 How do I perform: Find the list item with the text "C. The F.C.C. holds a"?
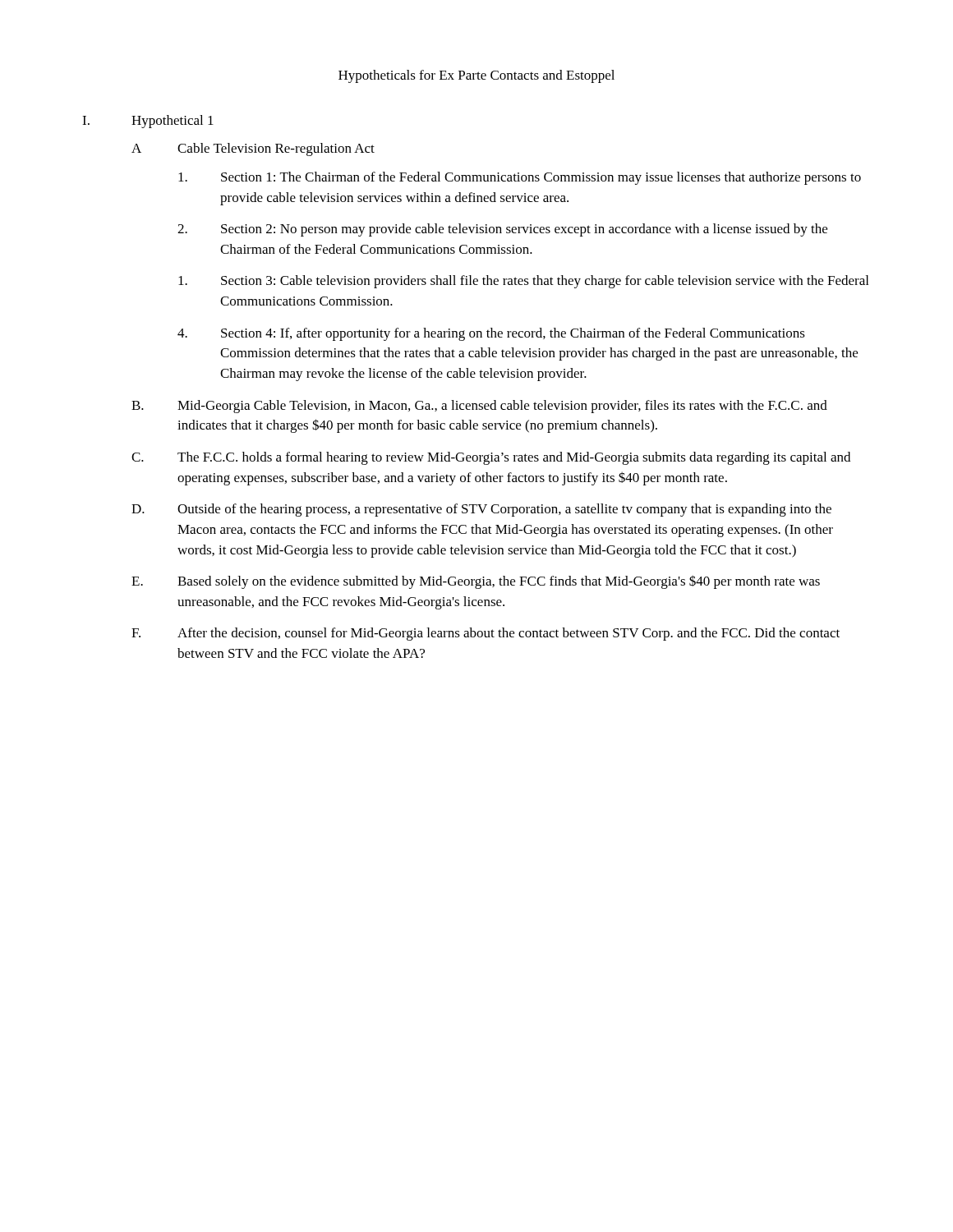[x=501, y=468]
